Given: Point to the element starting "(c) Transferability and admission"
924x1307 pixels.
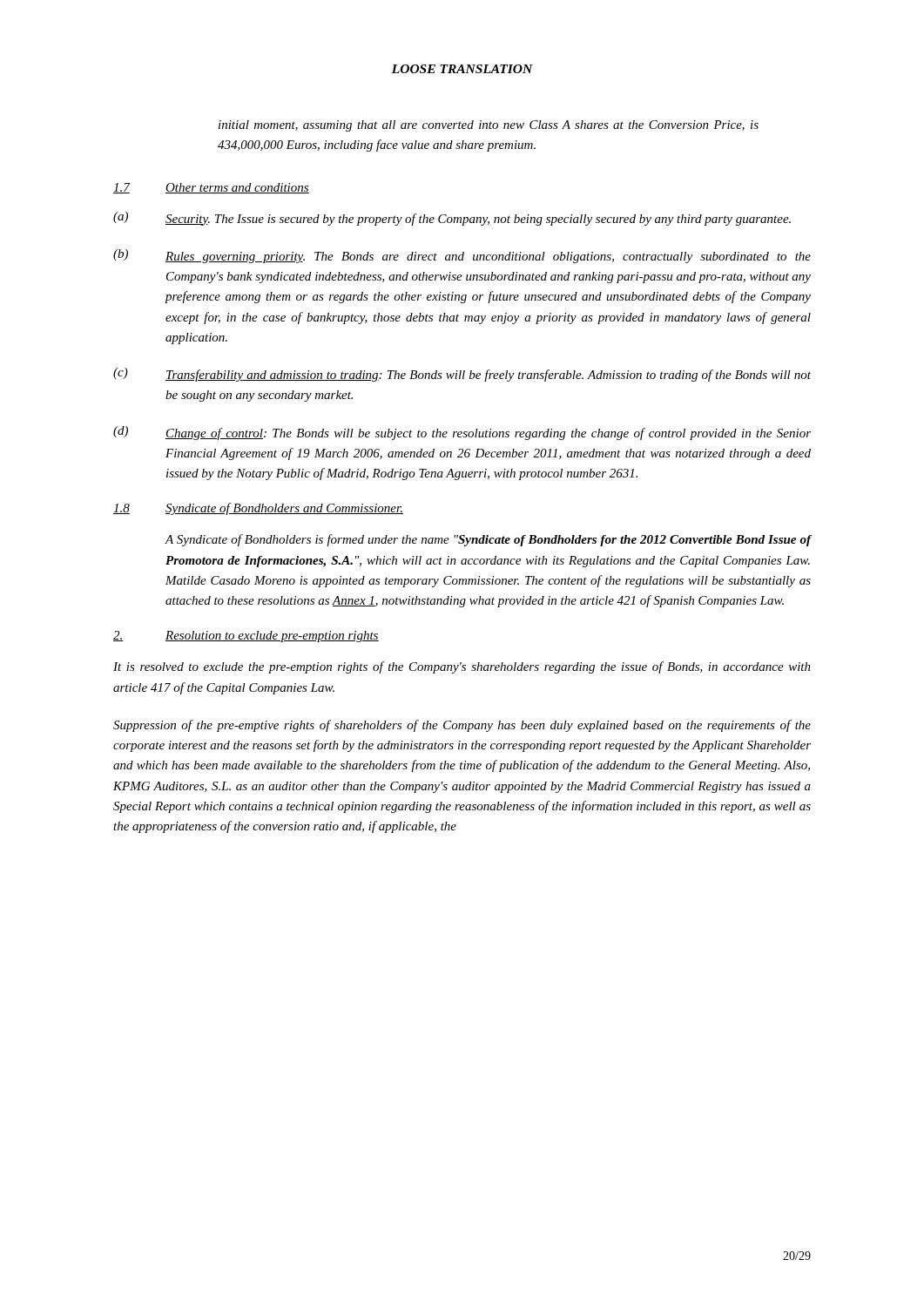Looking at the screenshot, I should (x=462, y=385).
